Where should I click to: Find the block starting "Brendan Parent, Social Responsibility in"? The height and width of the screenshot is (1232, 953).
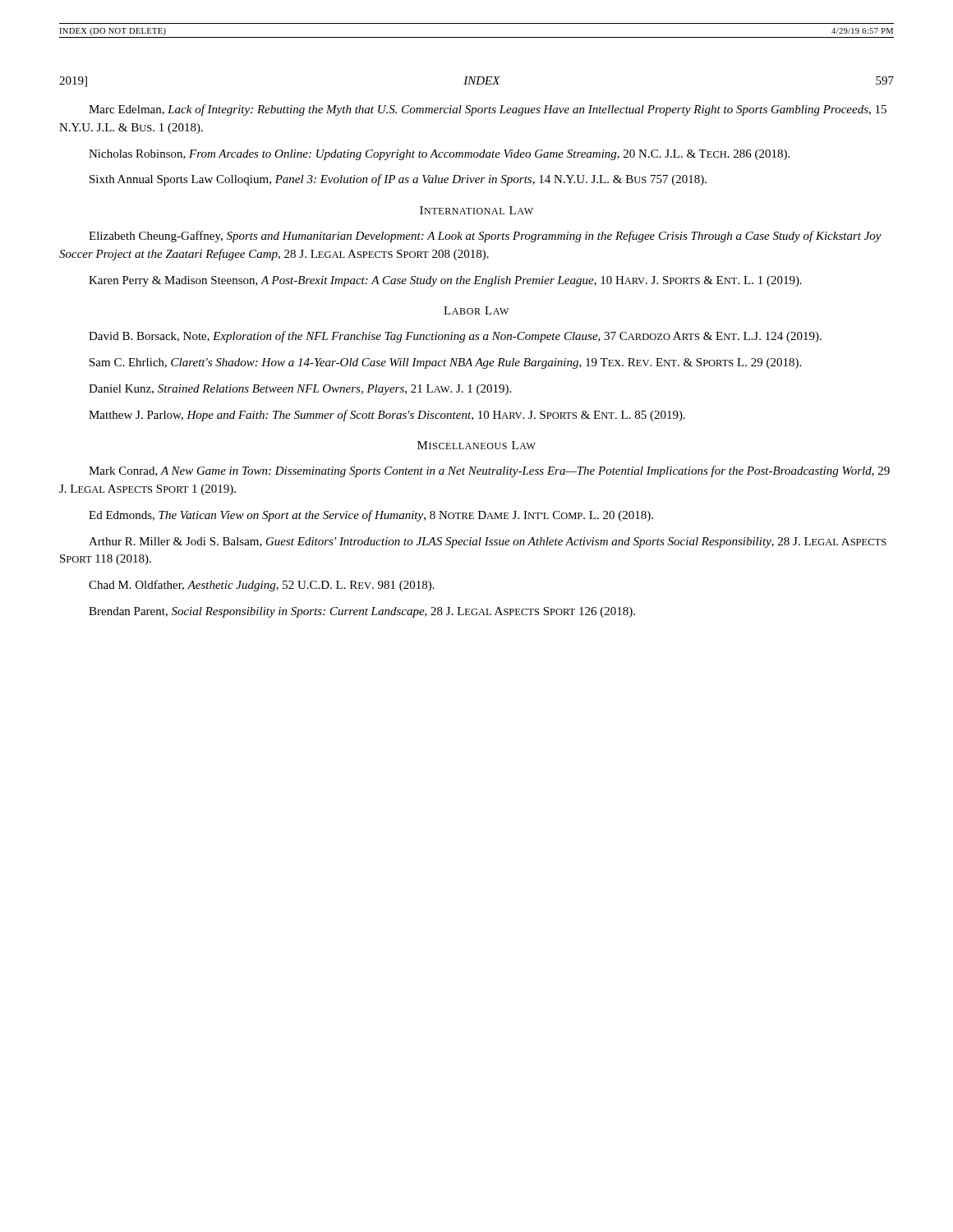coord(476,612)
